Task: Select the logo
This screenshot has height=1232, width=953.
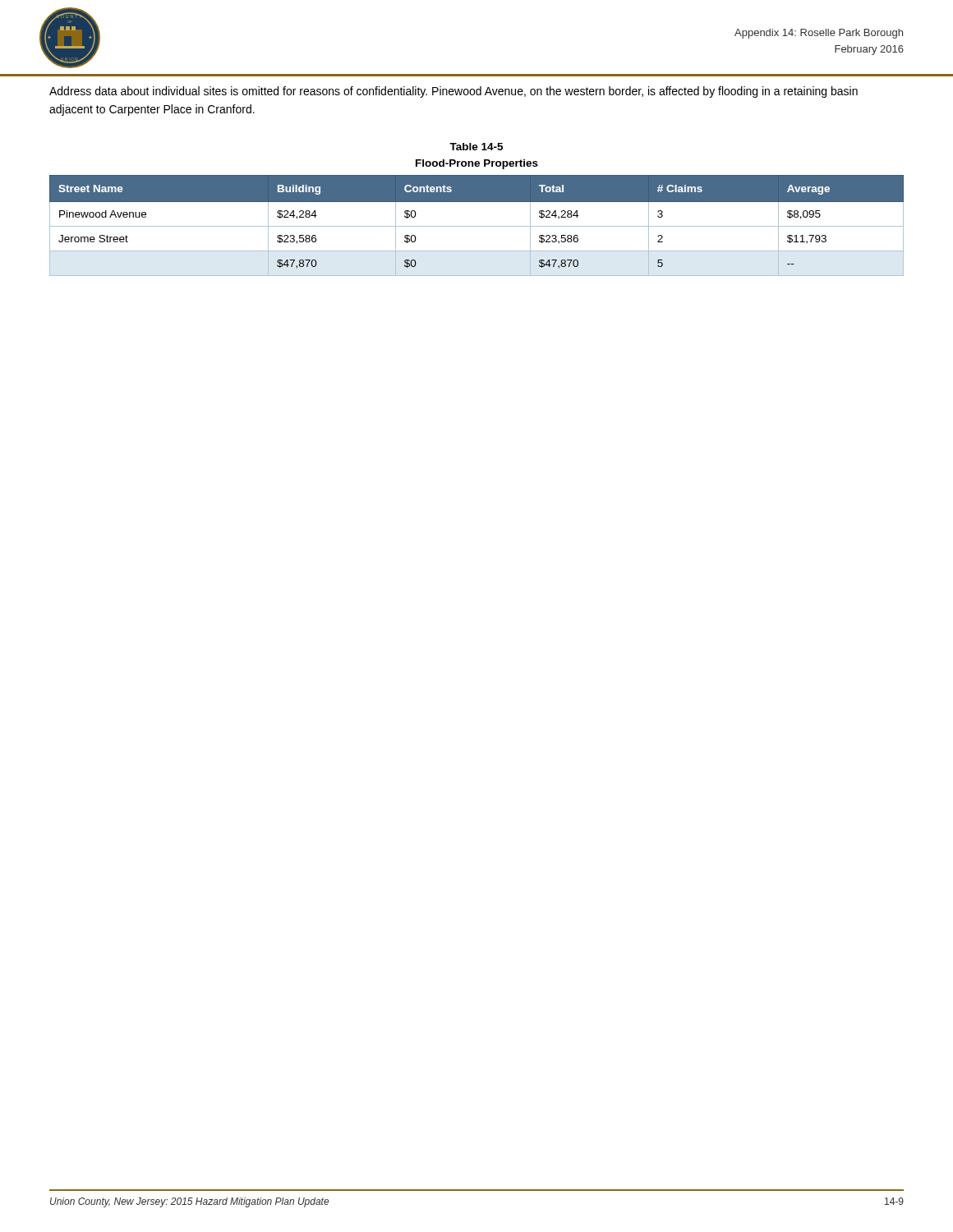Action: [x=74, y=39]
